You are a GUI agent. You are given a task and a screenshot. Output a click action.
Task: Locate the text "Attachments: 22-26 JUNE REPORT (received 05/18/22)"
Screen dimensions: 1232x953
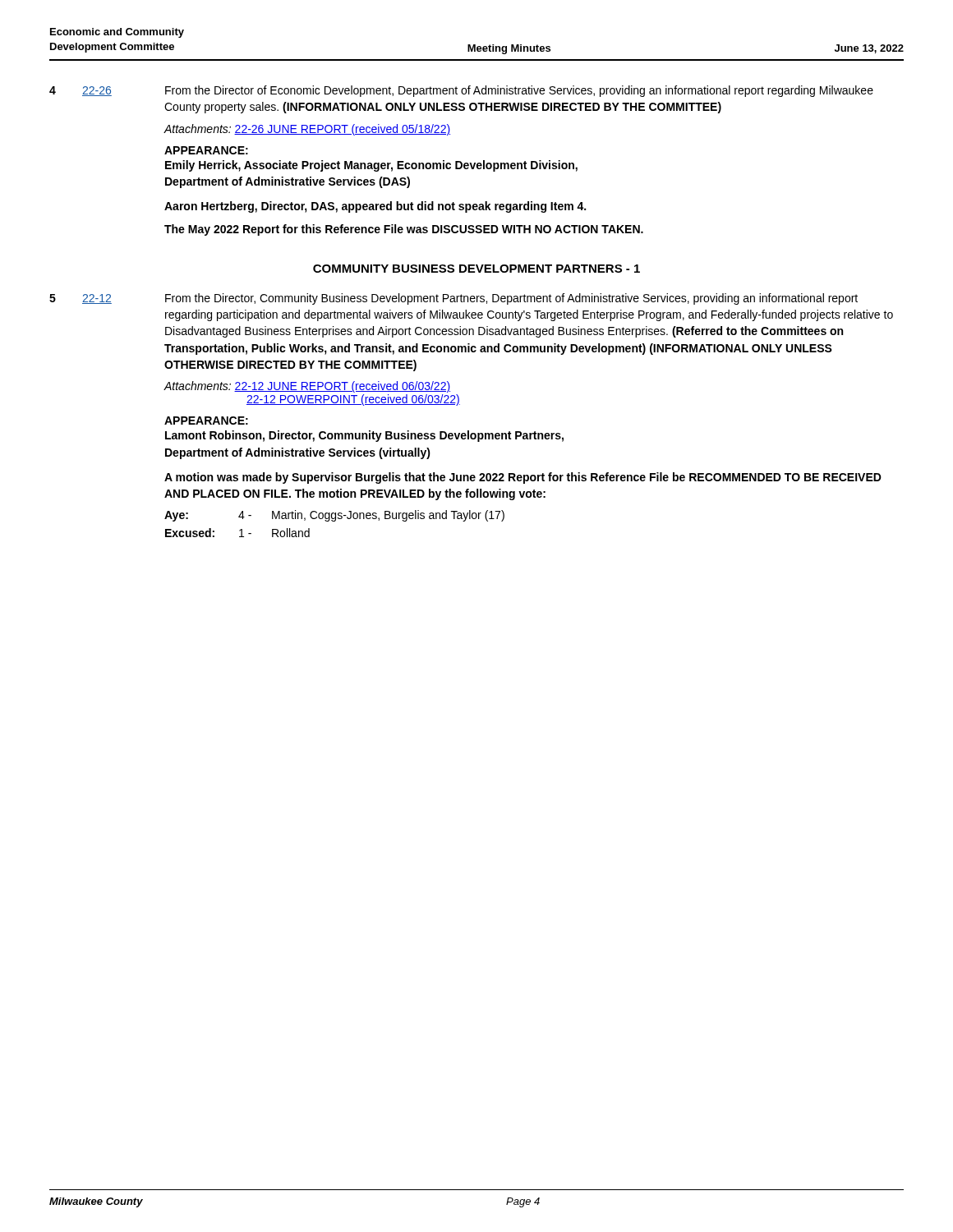pos(307,129)
